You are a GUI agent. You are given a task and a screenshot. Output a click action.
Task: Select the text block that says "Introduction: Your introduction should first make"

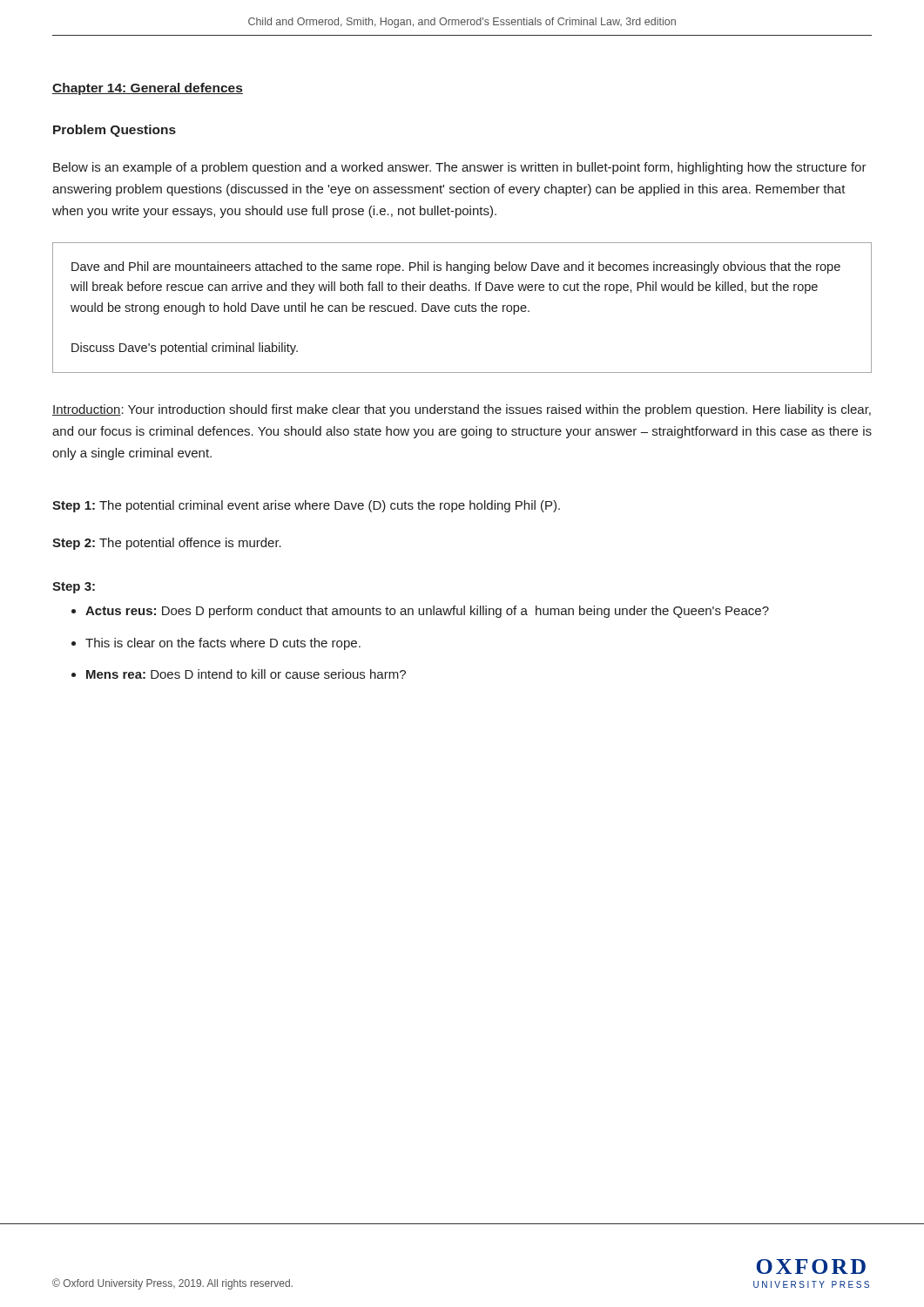click(x=462, y=431)
